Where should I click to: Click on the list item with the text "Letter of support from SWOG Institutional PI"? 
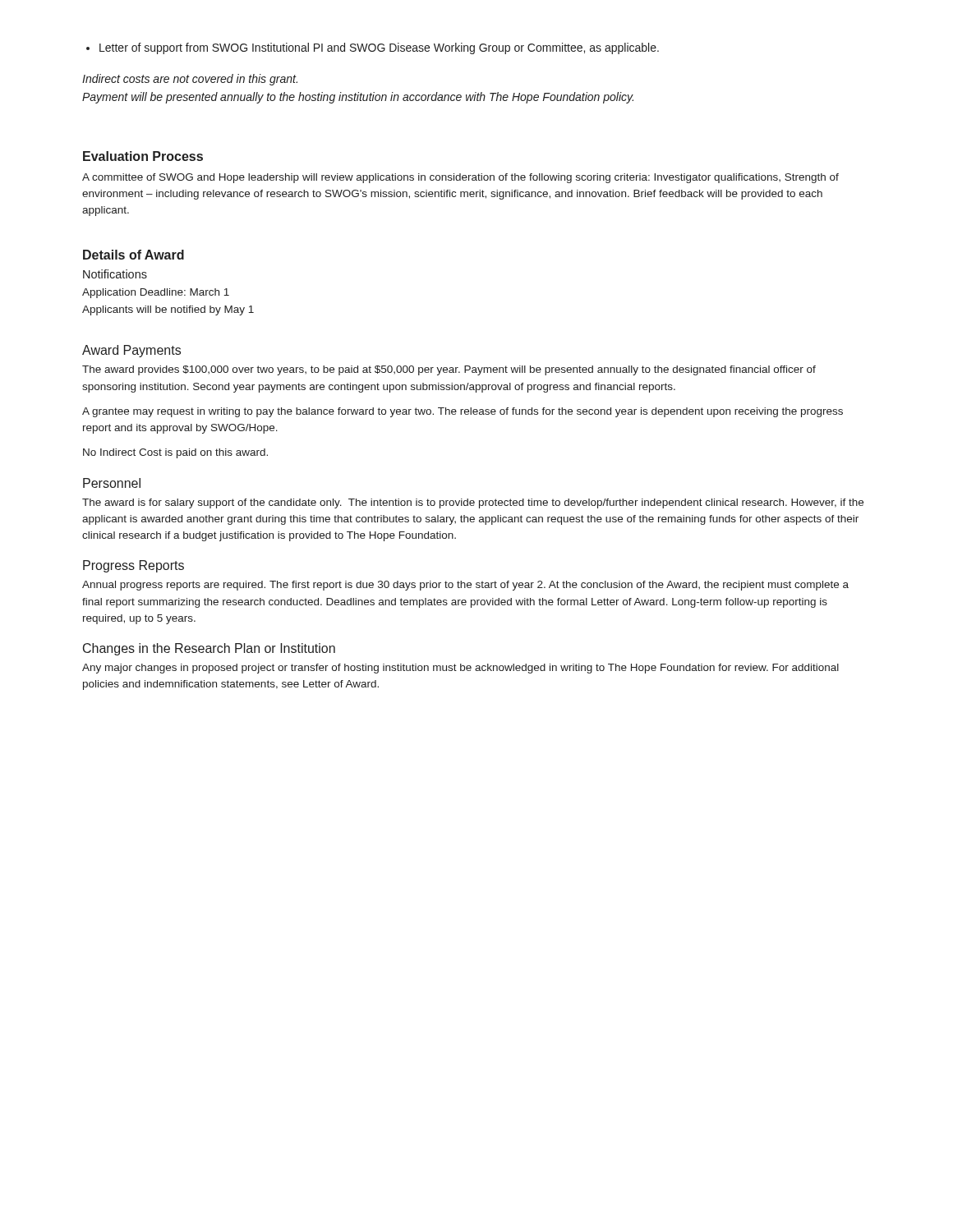tap(485, 48)
